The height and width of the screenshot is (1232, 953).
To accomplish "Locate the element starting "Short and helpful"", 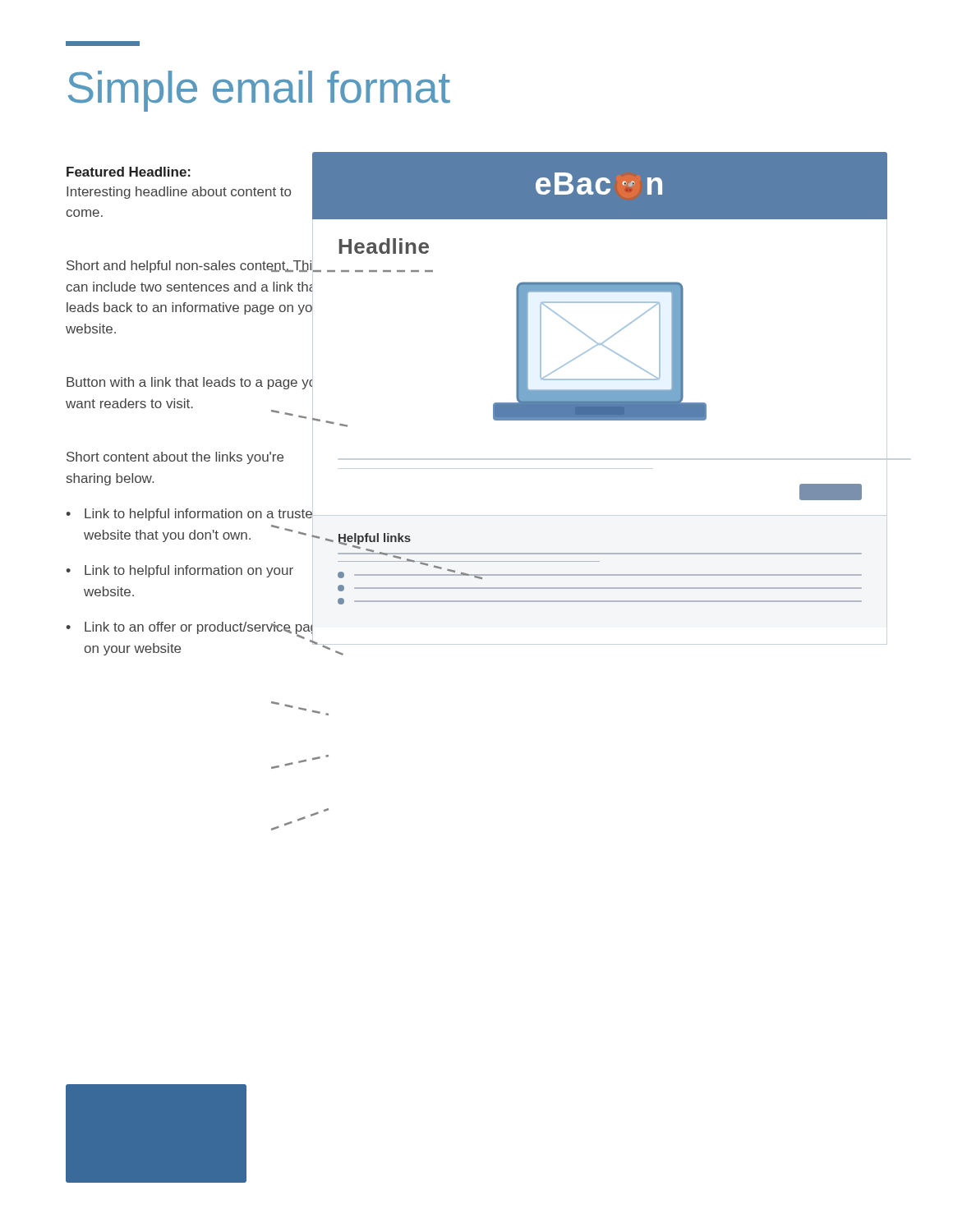I will 197,298.
